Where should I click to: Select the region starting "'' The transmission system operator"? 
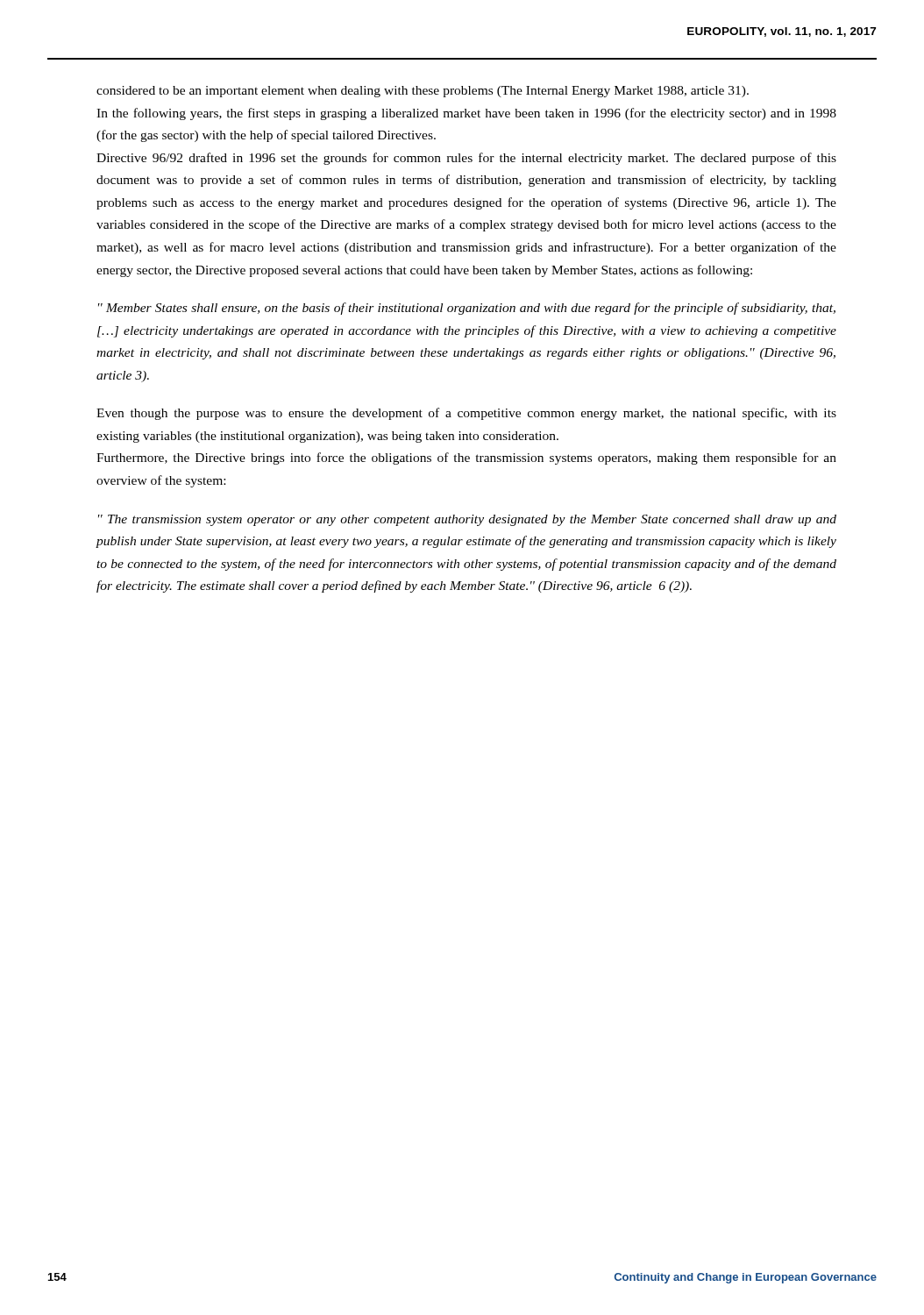tap(466, 552)
